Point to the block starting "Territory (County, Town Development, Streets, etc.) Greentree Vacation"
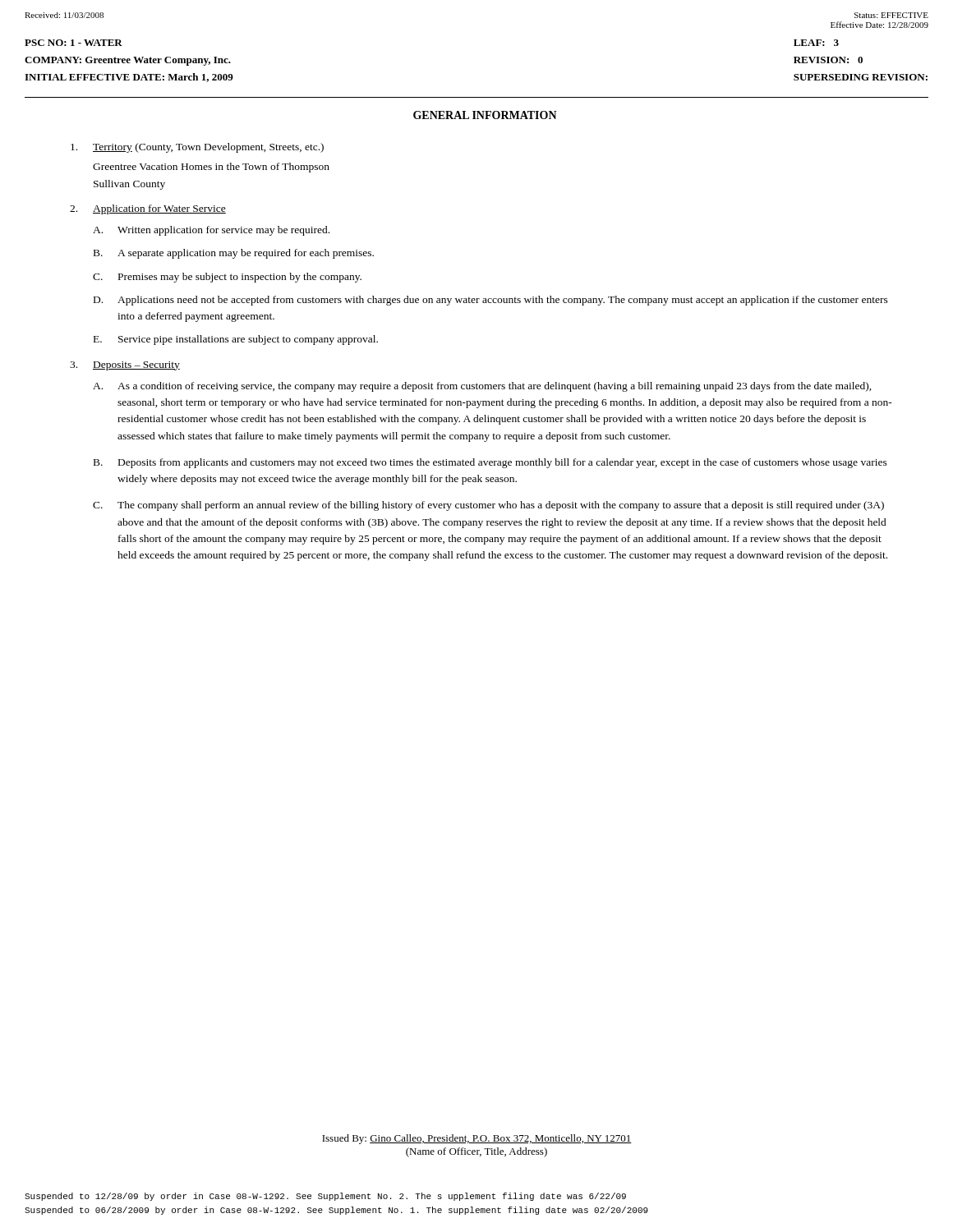 pos(197,148)
